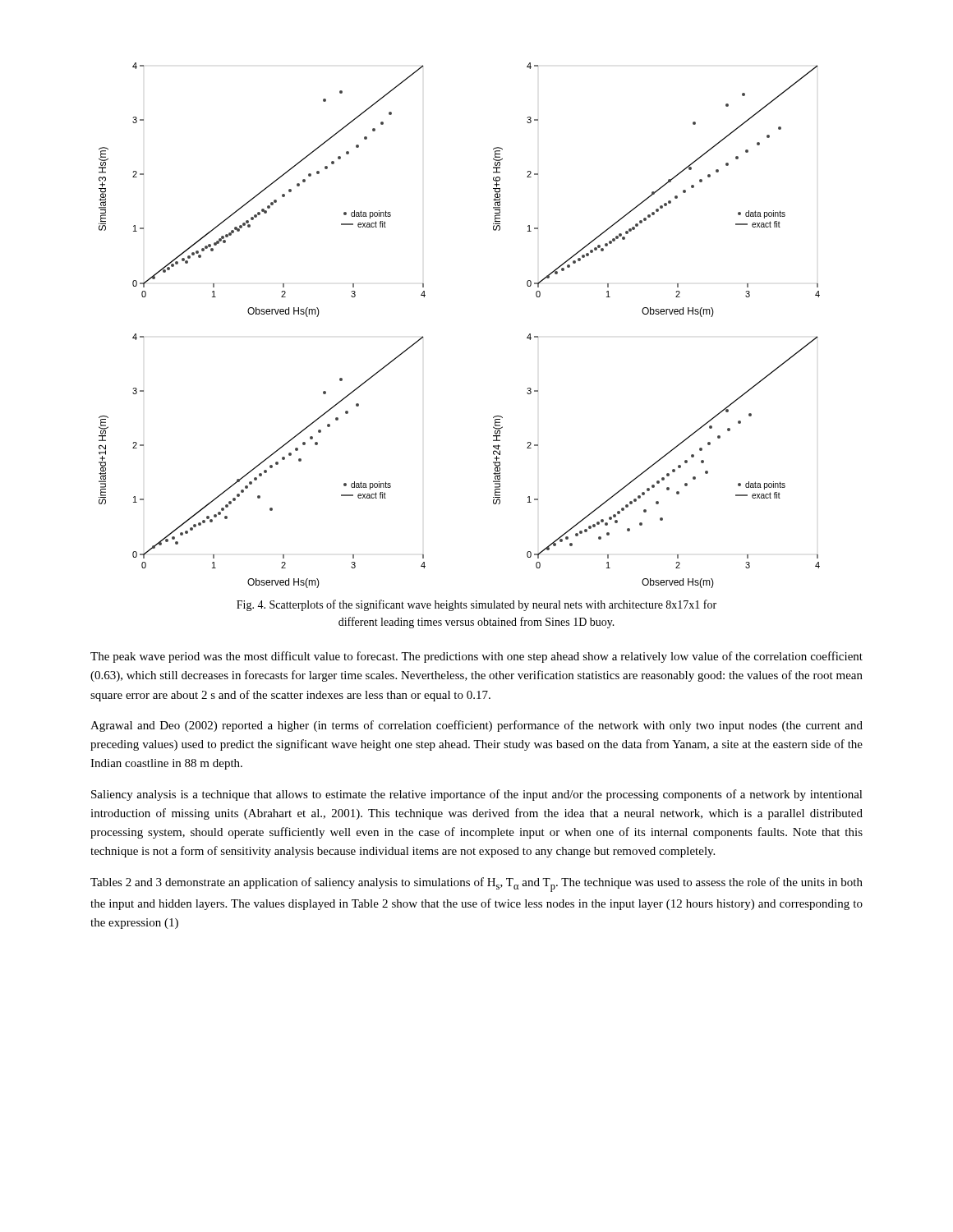Find the text block that reads "The peak wave period was the most difficult"
The image size is (953, 1232).
click(x=476, y=675)
